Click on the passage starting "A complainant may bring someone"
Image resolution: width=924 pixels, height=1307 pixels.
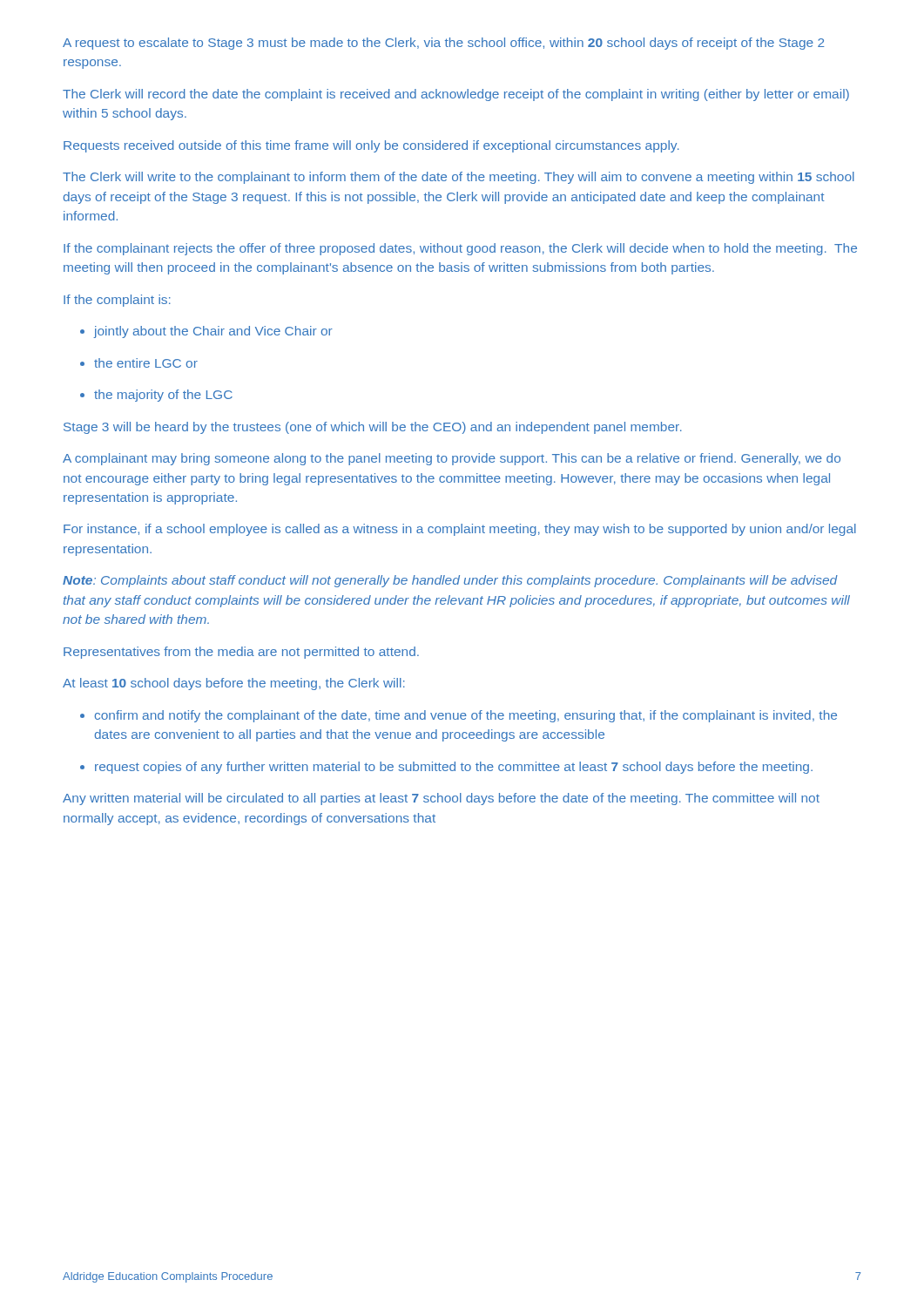(x=462, y=478)
